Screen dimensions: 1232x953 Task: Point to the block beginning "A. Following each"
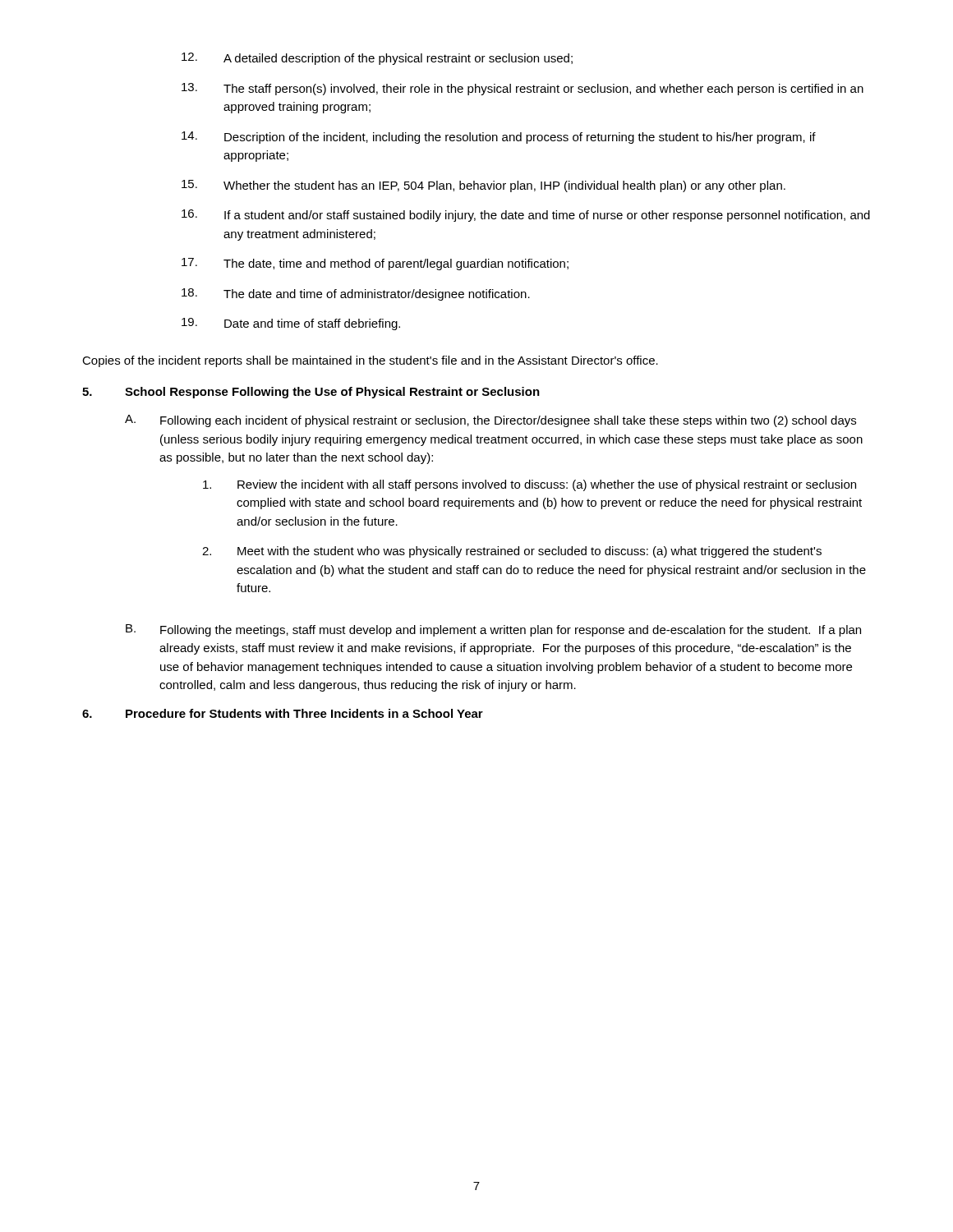coord(498,510)
